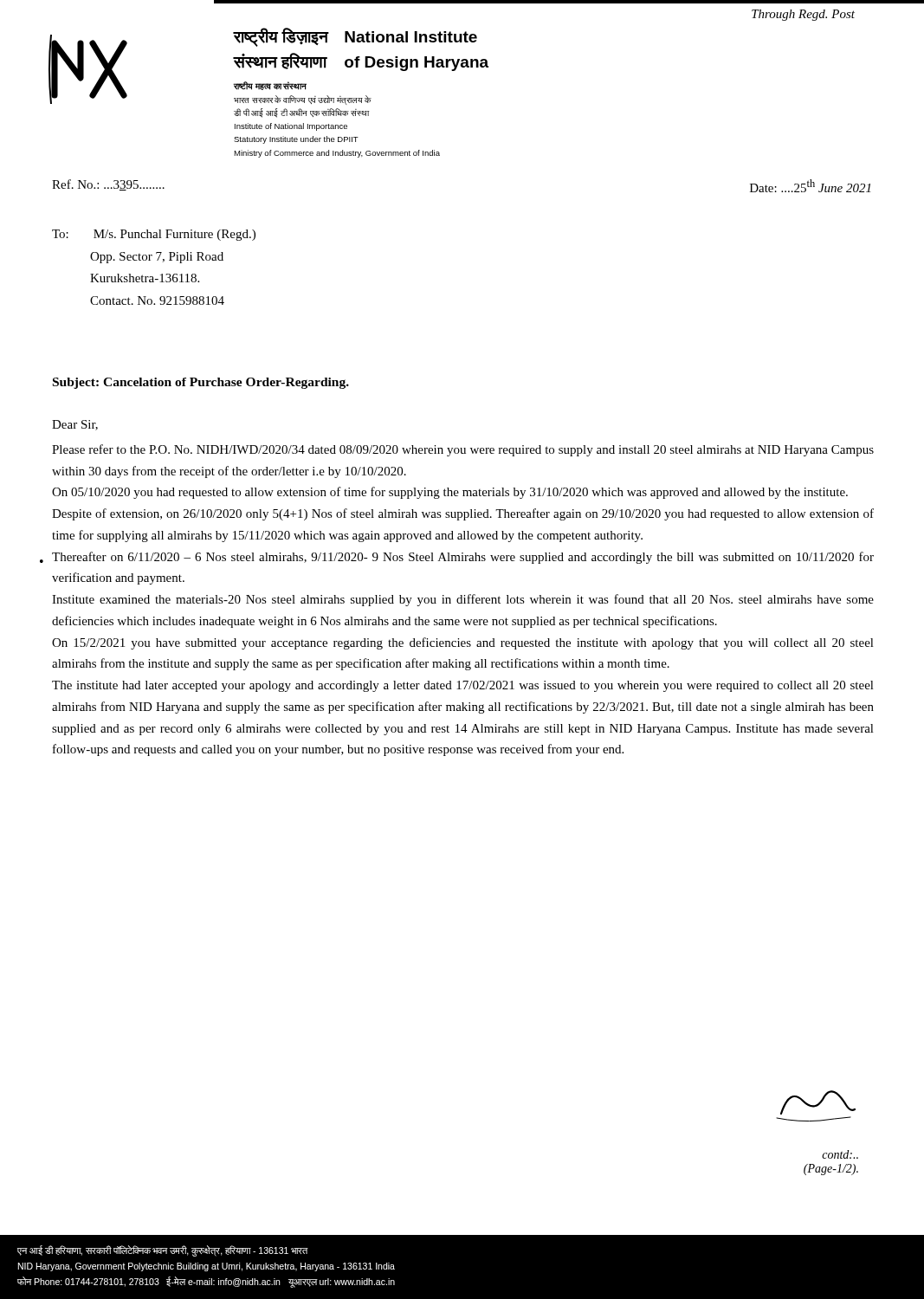This screenshot has height=1299, width=924.
Task: Point to the region starting "contd:.. (Page-1/2)."
Action: (831, 1162)
